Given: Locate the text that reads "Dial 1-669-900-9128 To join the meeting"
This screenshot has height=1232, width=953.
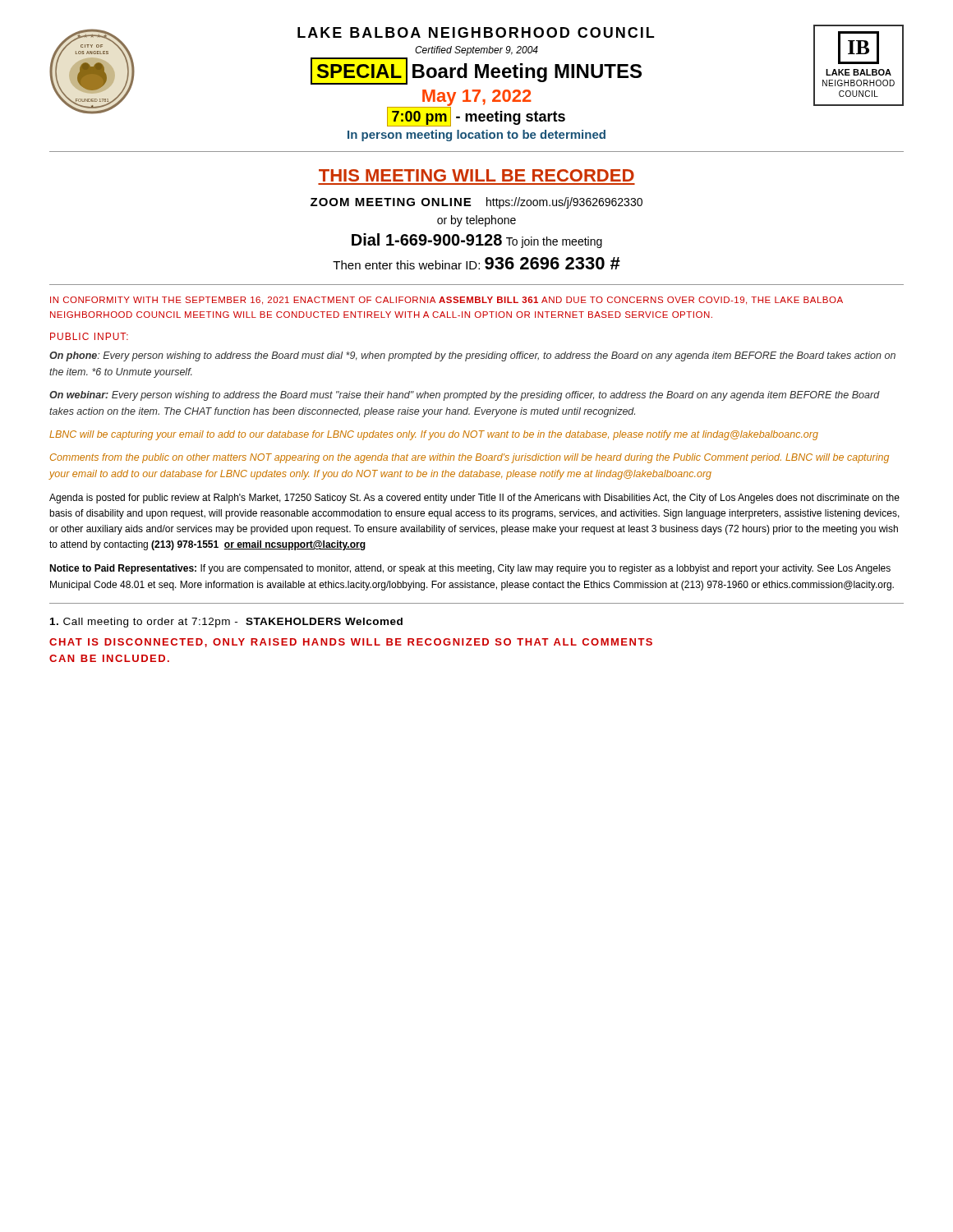Looking at the screenshot, I should (x=476, y=240).
